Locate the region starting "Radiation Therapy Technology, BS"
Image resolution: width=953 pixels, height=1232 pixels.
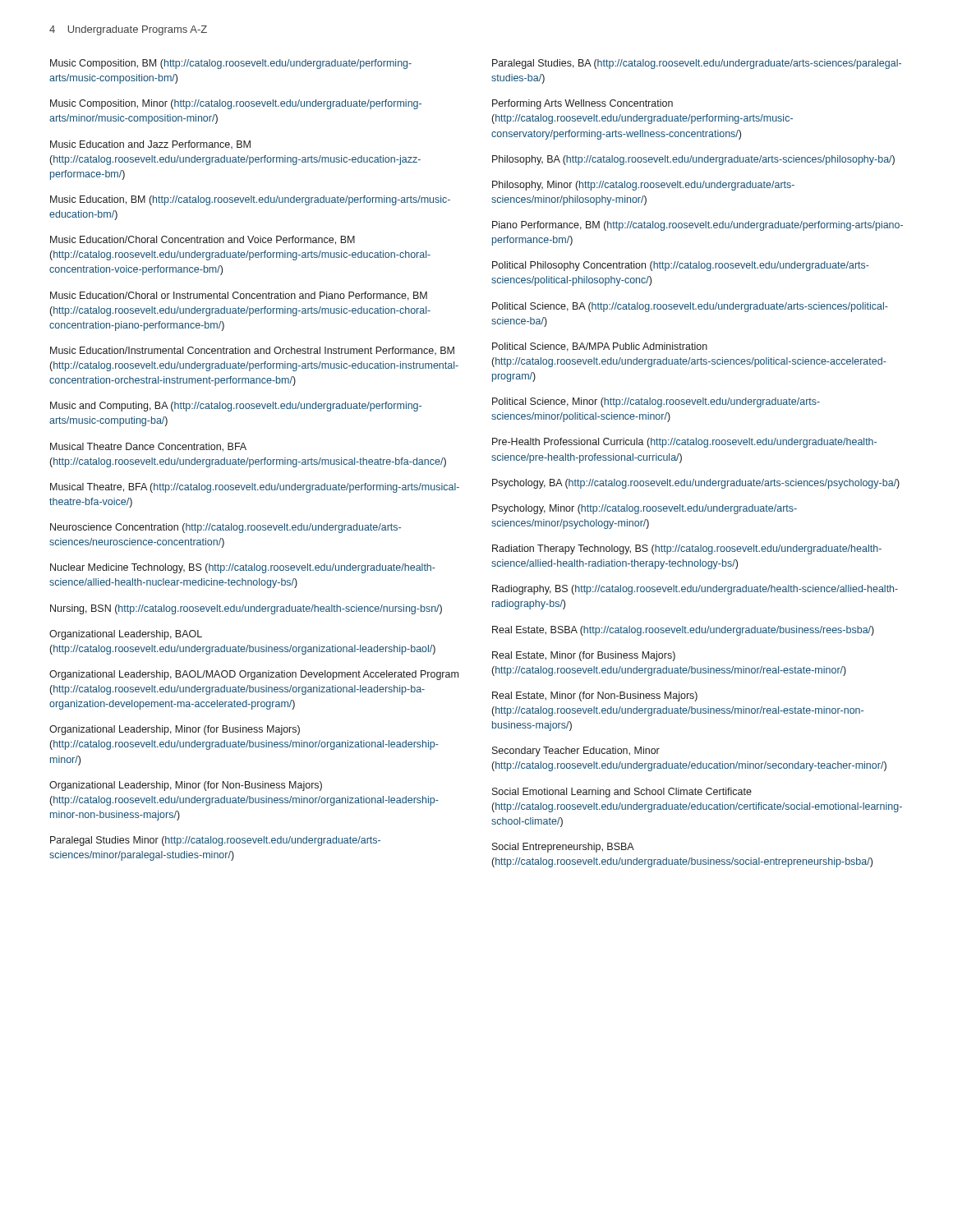pyautogui.click(x=687, y=556)
